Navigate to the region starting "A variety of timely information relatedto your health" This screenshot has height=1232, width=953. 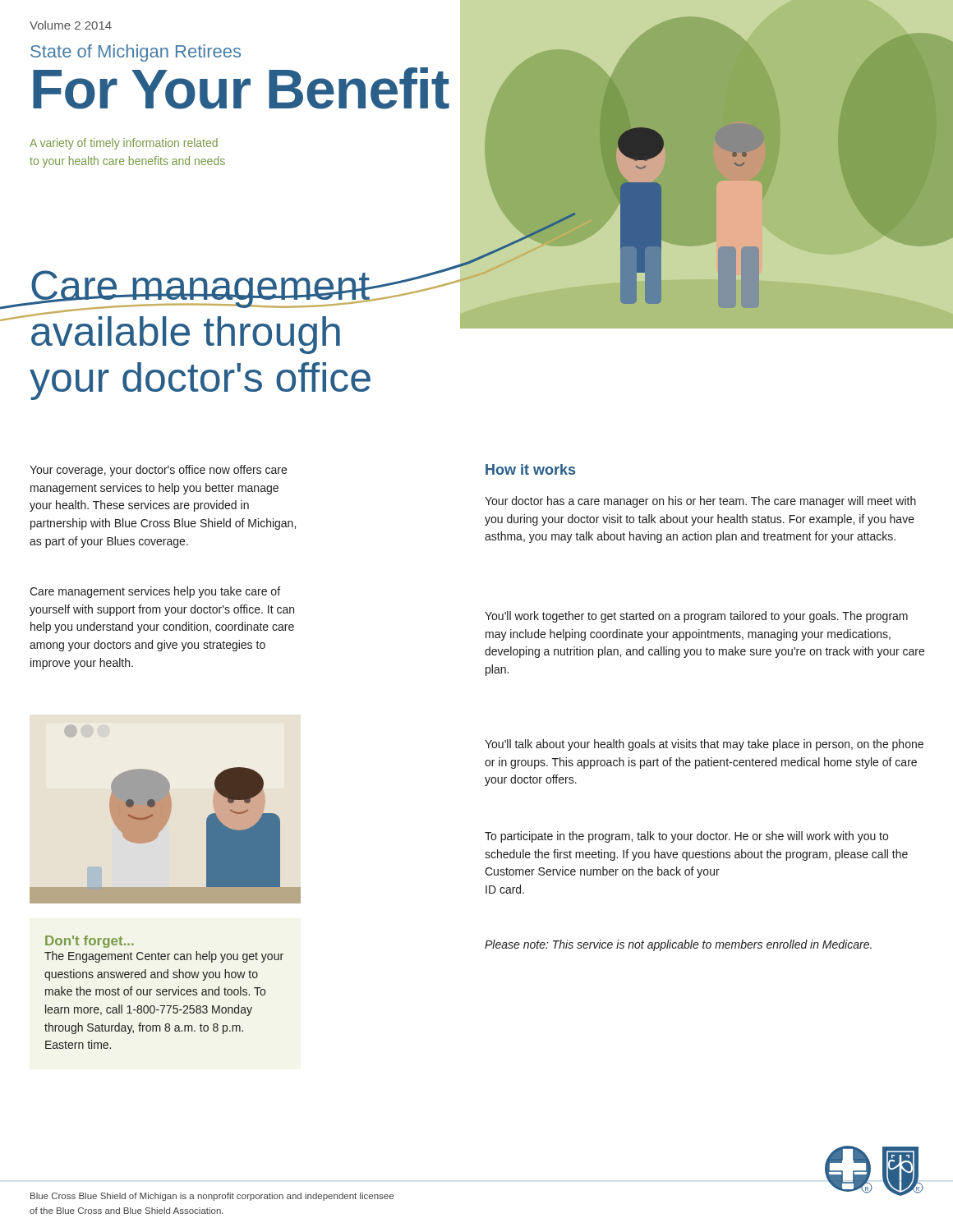(127, 152)
